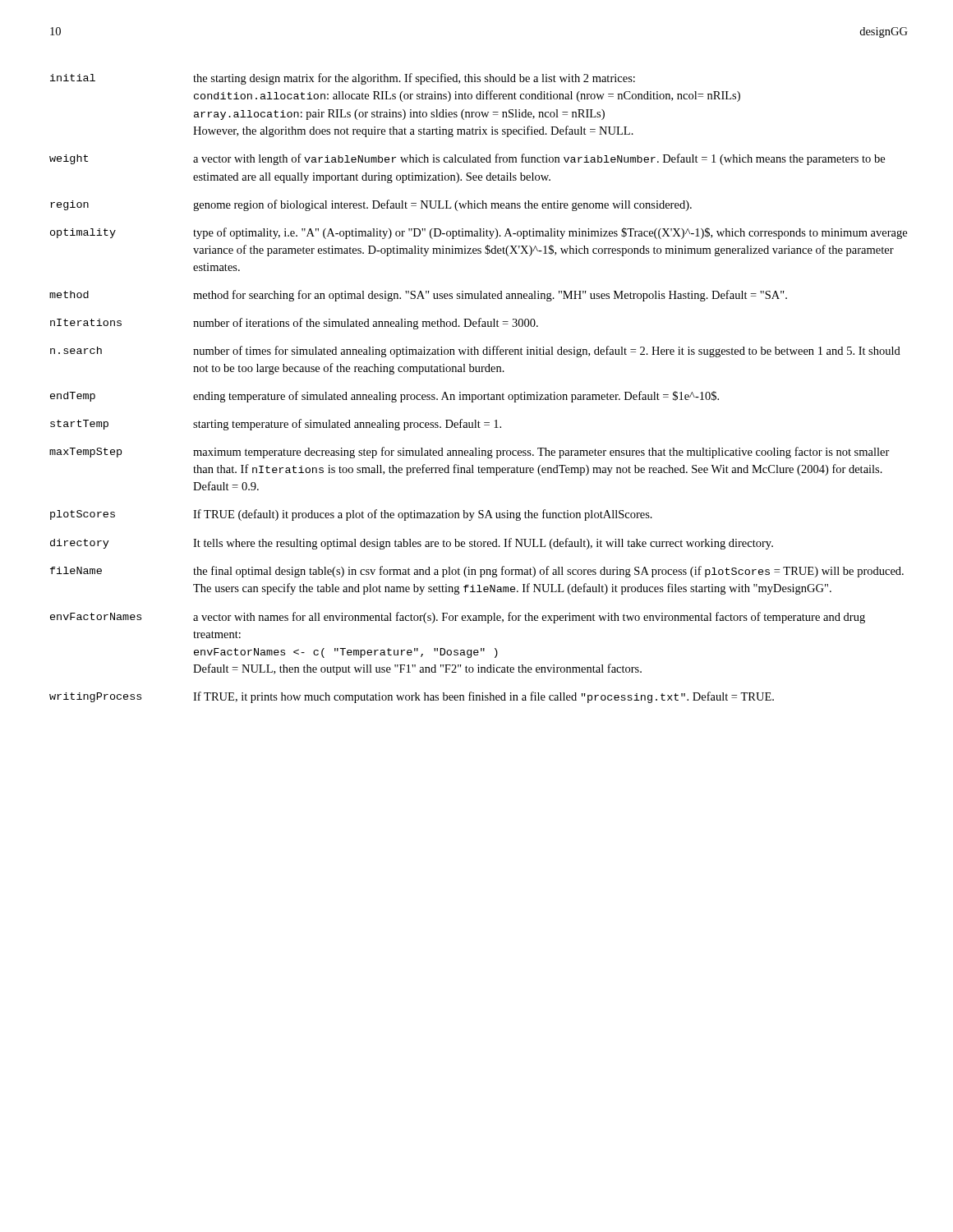The image size is (953, 1232).
Task: Find the text block starting "region genome region of biological interest."
Action: coord(479,205)
